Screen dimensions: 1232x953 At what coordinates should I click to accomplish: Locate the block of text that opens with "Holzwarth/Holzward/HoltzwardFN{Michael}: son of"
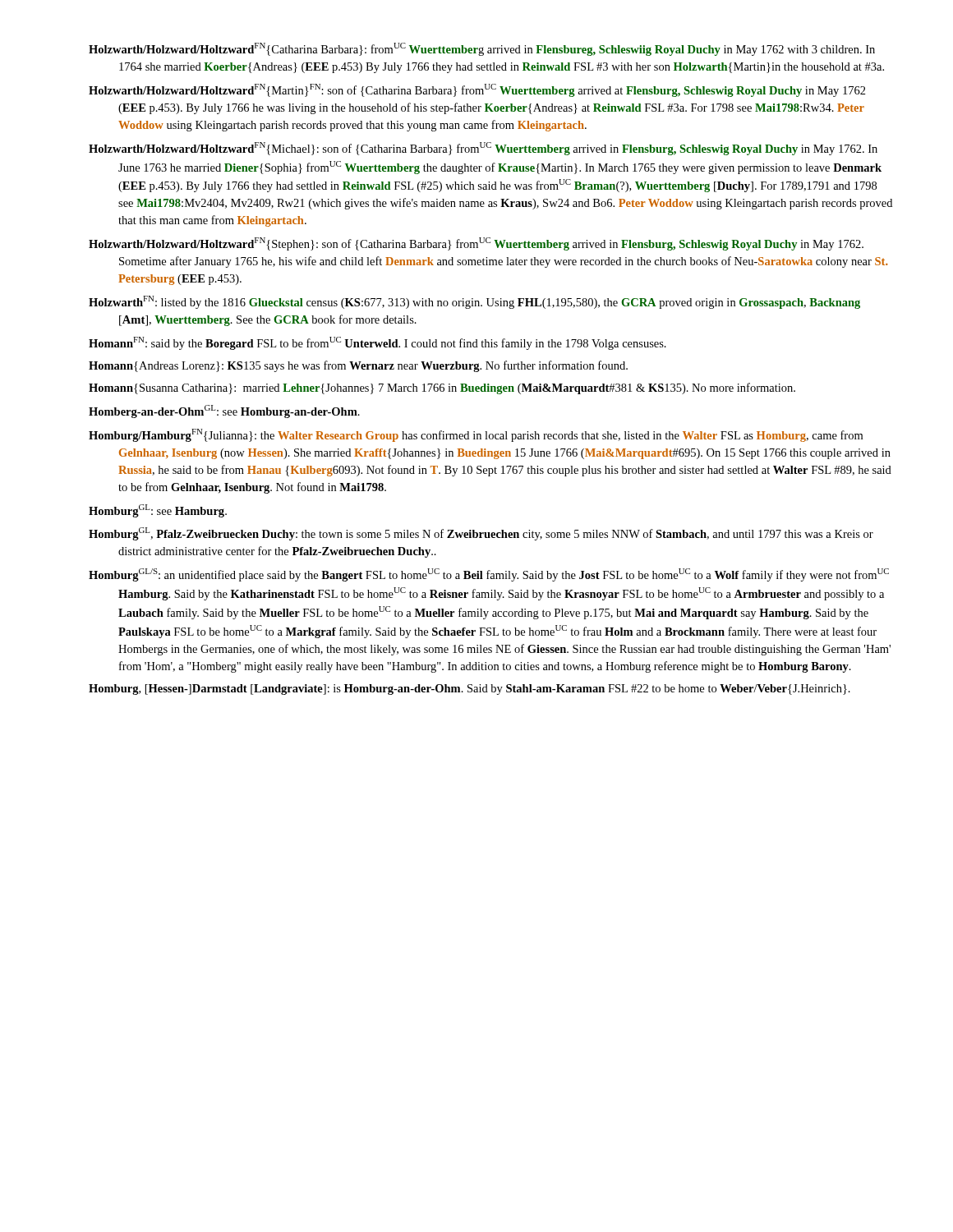tap(476, 184)
